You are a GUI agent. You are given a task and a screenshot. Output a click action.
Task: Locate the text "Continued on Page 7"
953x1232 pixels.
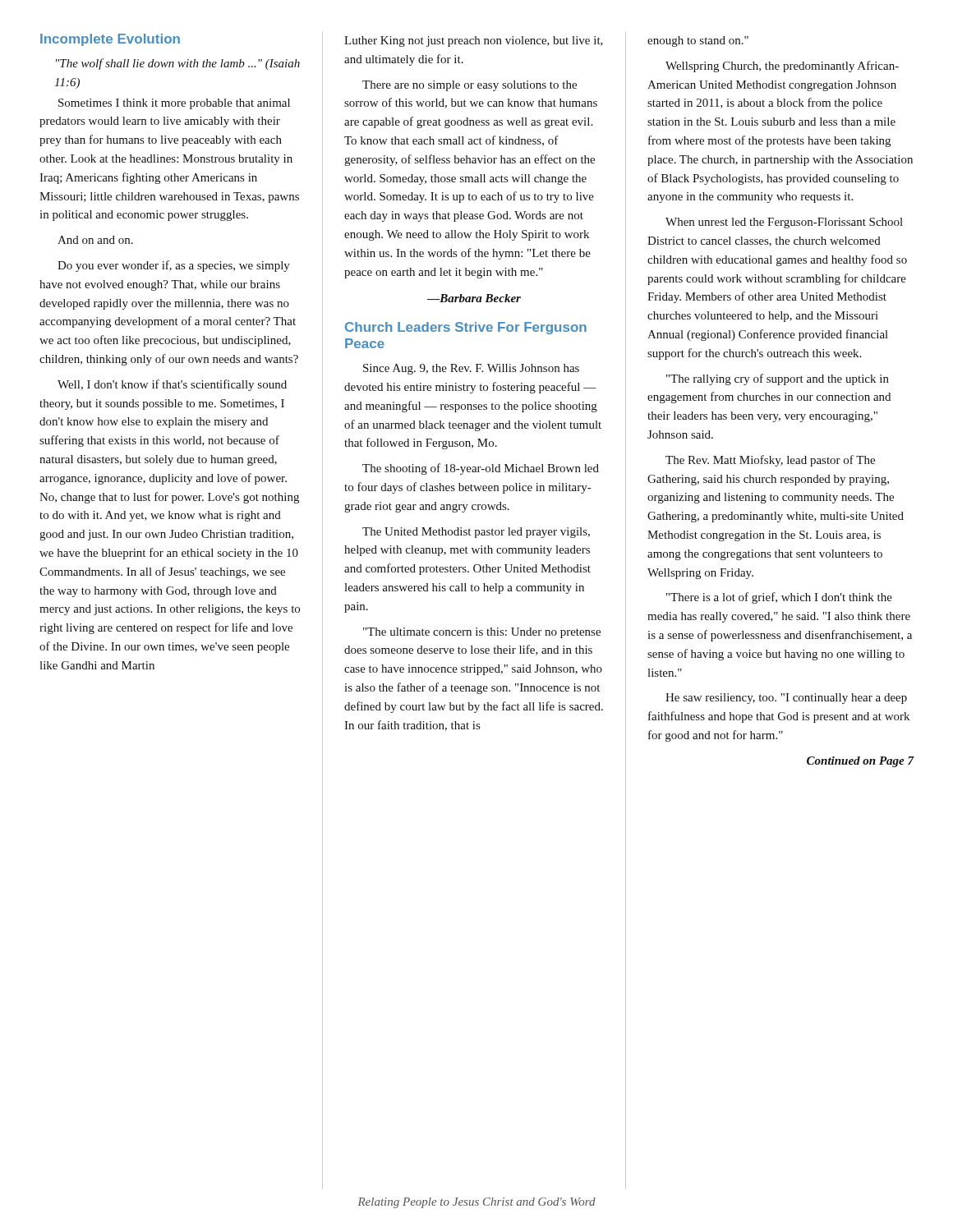click(x=860, y=762)
